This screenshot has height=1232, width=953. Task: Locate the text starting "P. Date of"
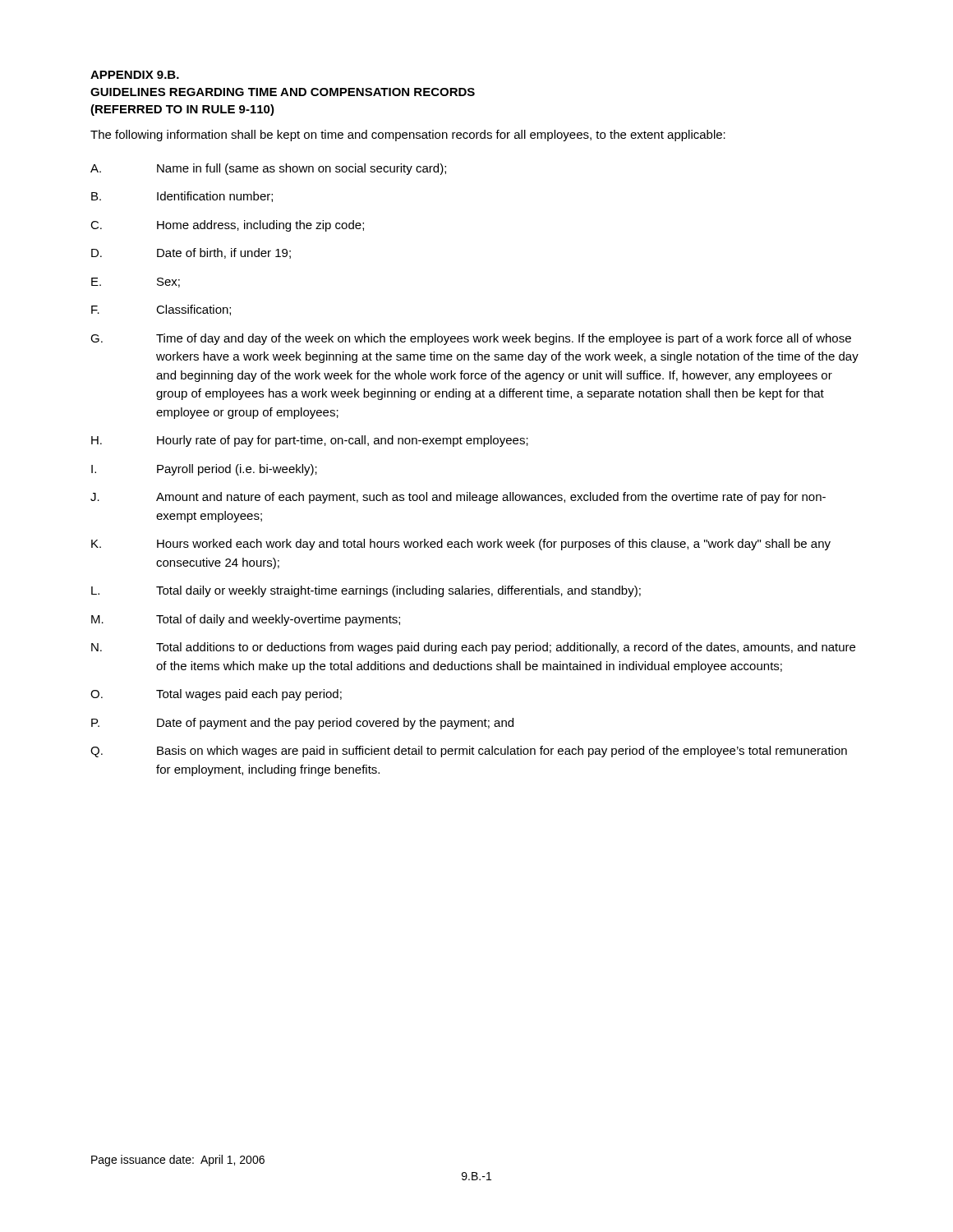(x=476, y=723)
